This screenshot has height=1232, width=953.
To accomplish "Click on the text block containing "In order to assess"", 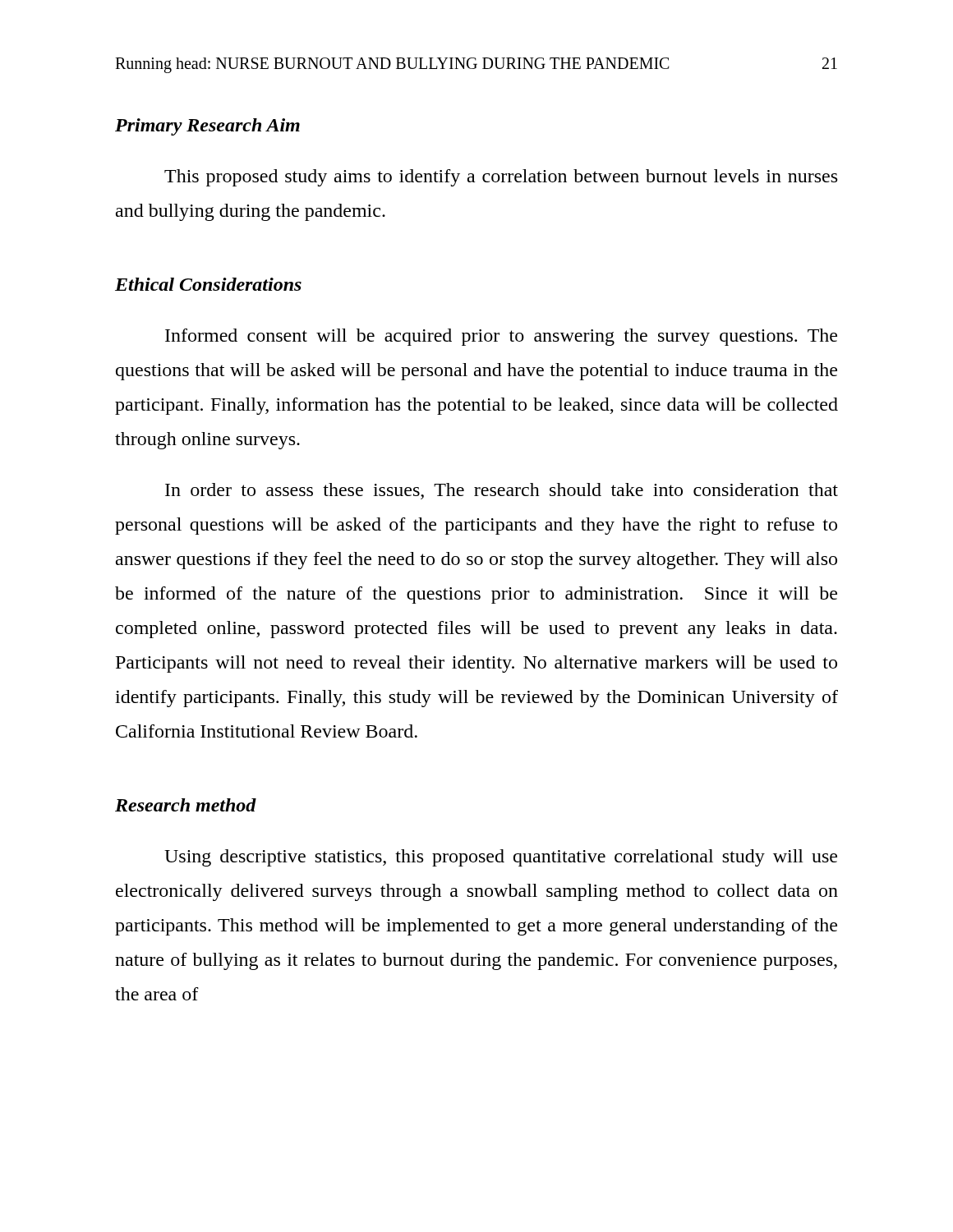I will tap(476, 610).
